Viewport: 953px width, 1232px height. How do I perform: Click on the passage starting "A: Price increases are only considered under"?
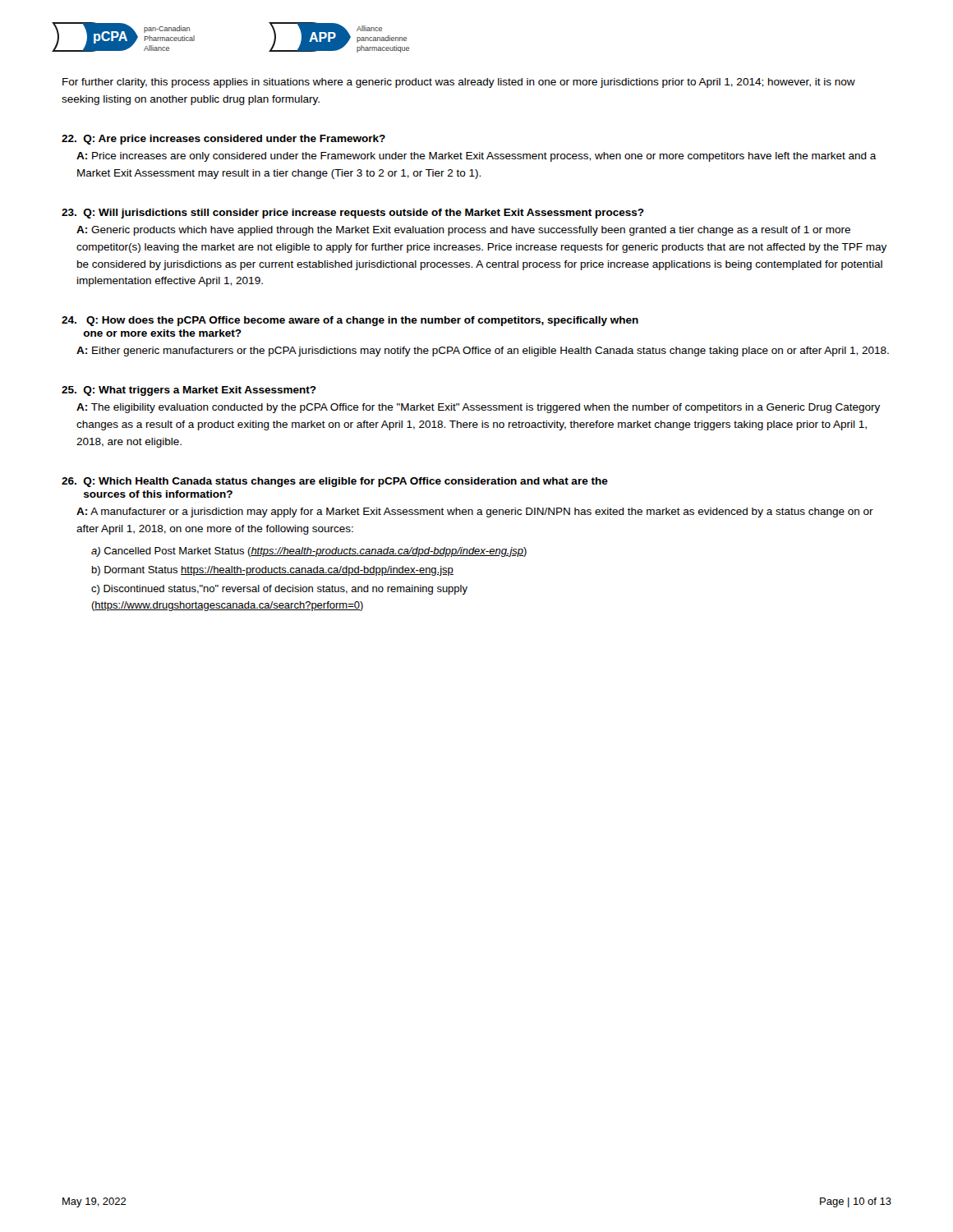click(484, 165)
